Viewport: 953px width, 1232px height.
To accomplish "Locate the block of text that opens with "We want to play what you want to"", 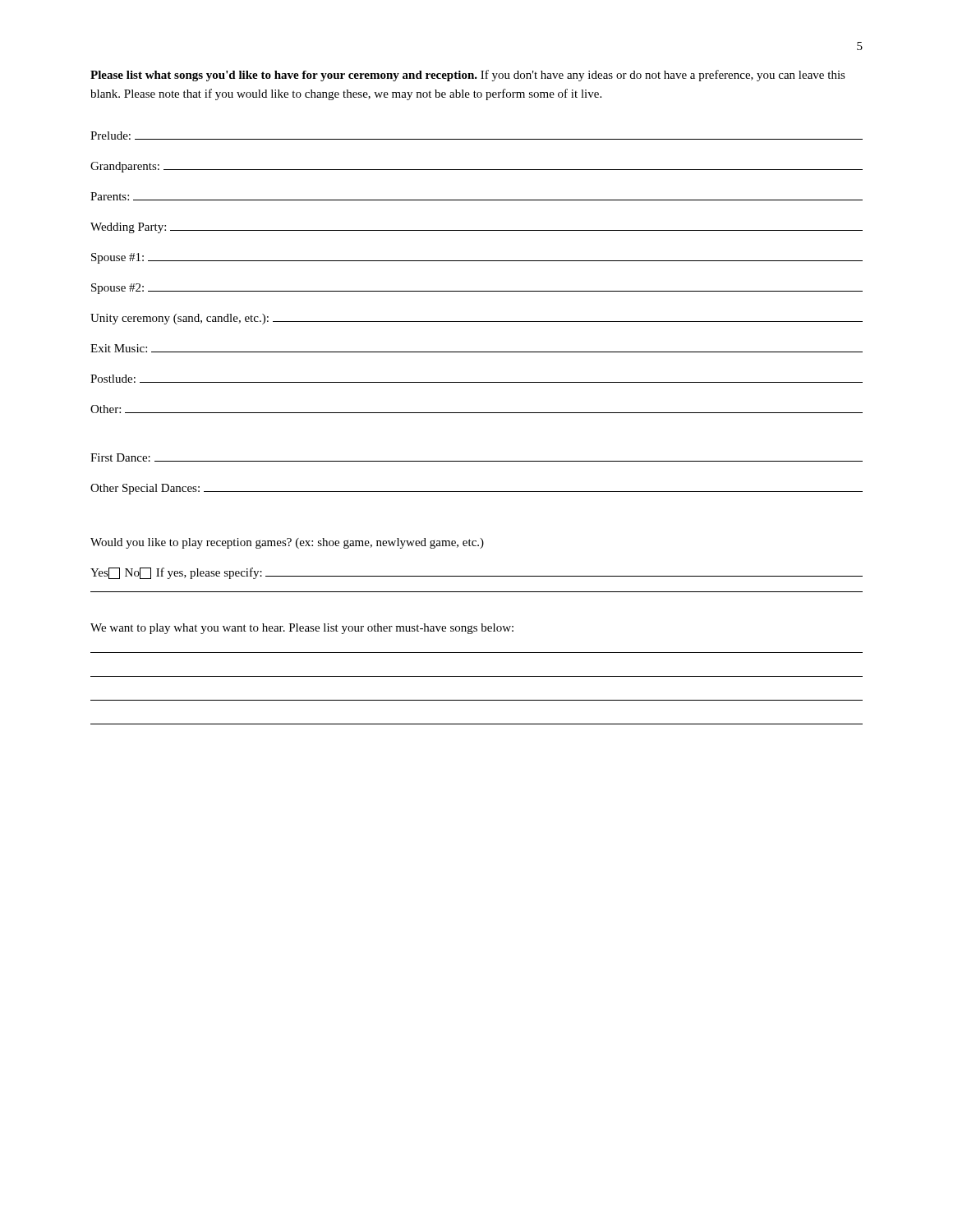I will [476, 671].
